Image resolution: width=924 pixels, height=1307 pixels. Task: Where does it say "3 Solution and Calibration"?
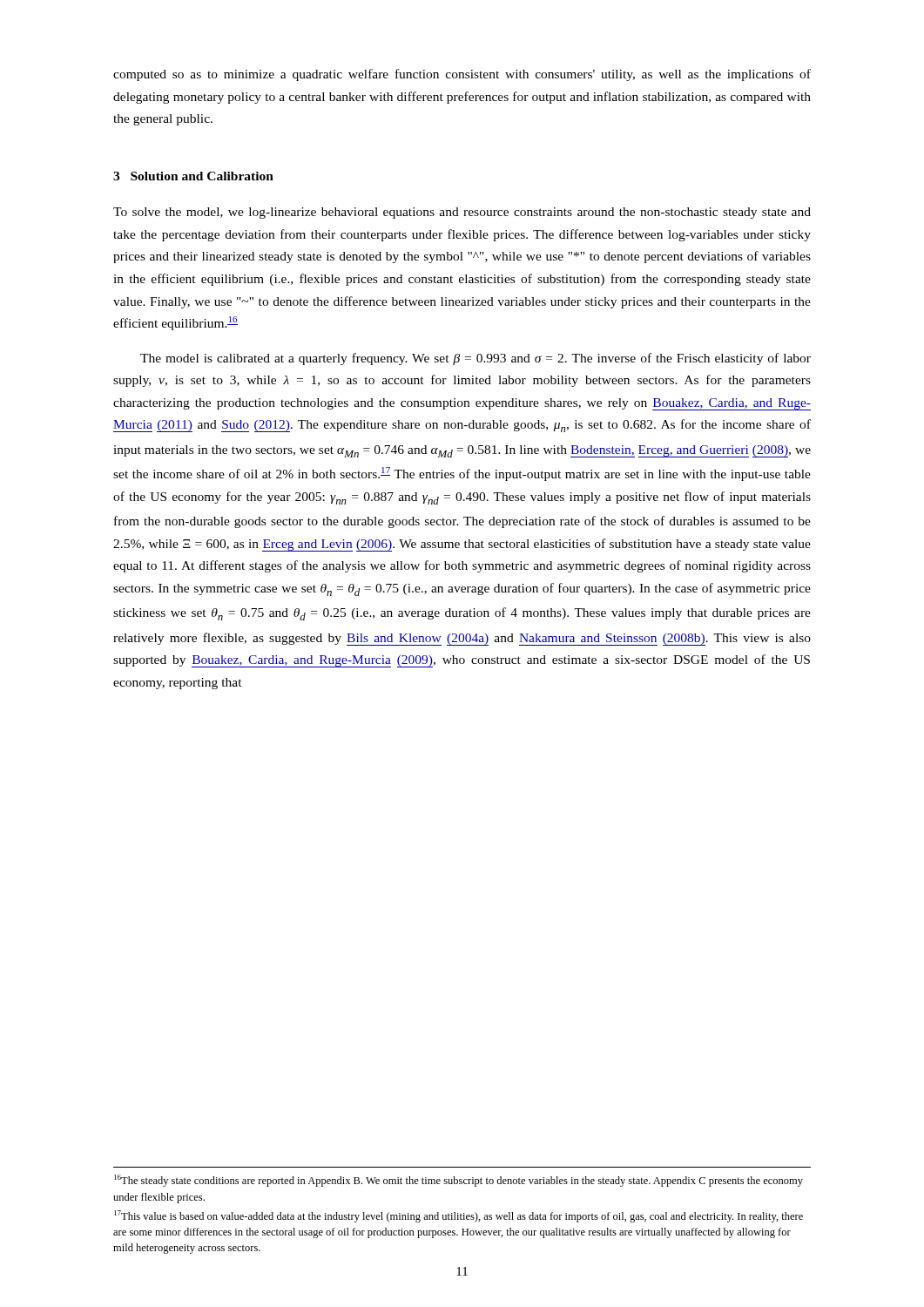pos(193,175)
